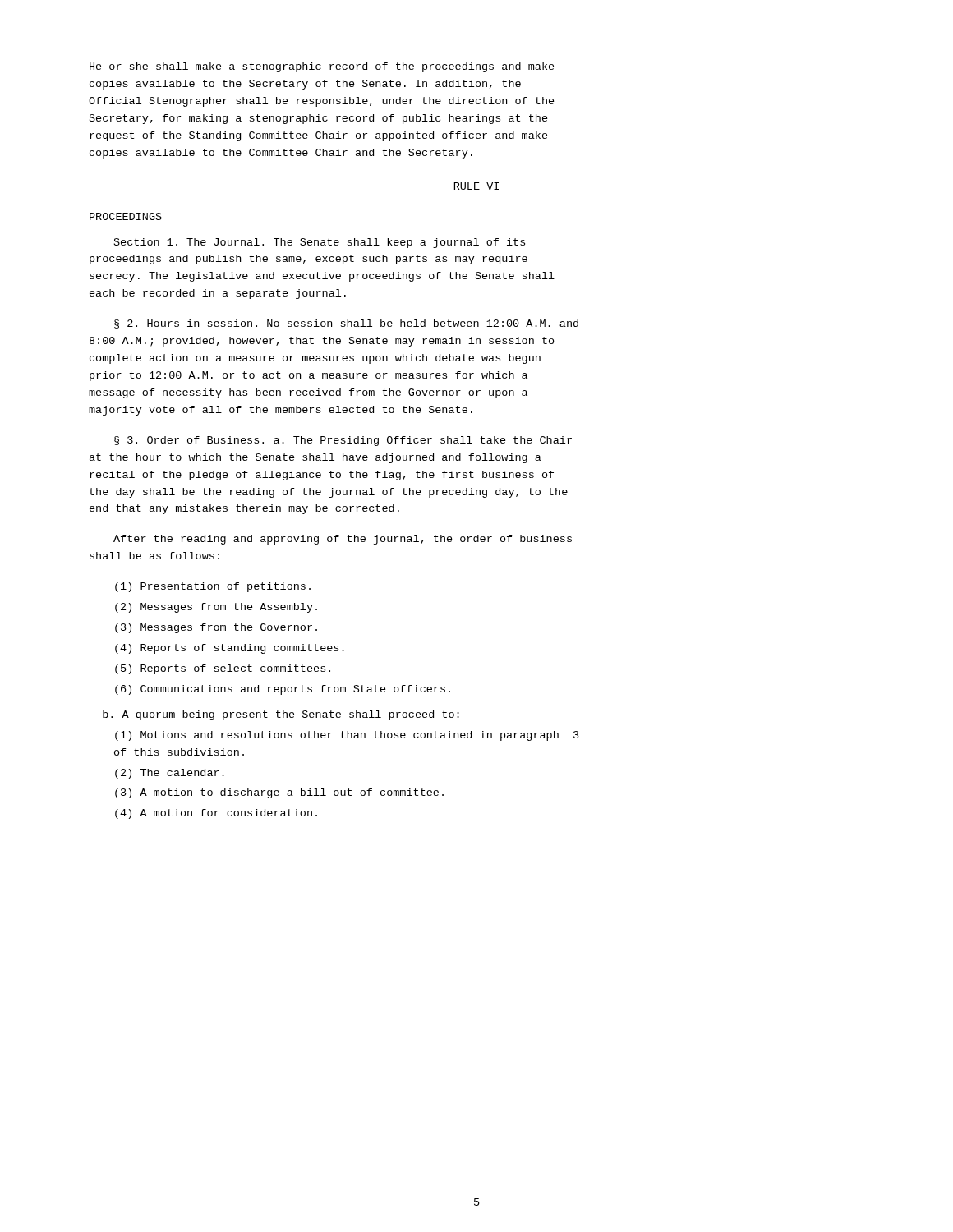Find the block on this page that starts "Section 1. The Journal. The Senate shall"
953x1232 pixels.
[x=322, y=268]
